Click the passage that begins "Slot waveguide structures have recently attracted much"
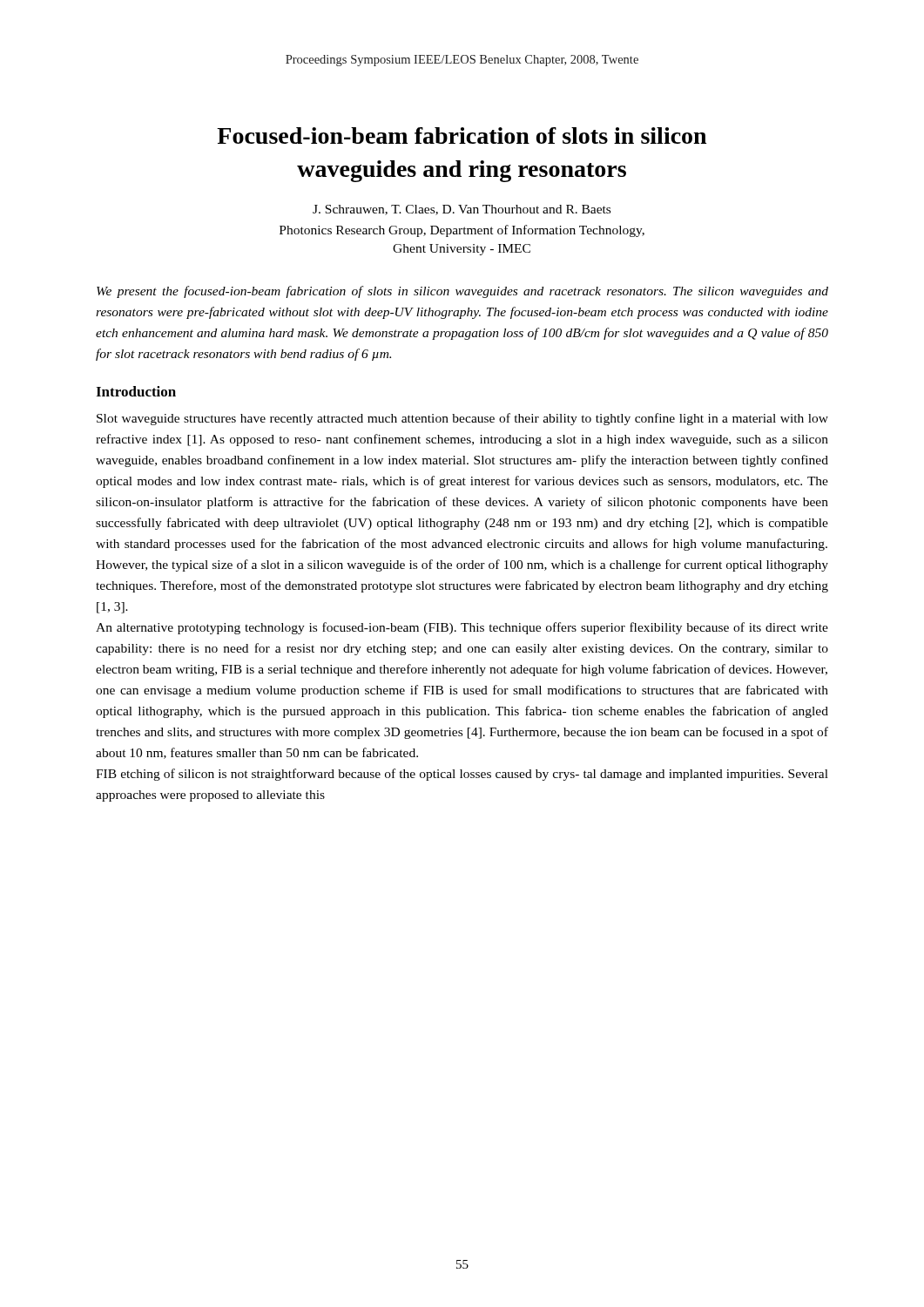The height and width of the screenshot is (1307, 924). [462, 419]
